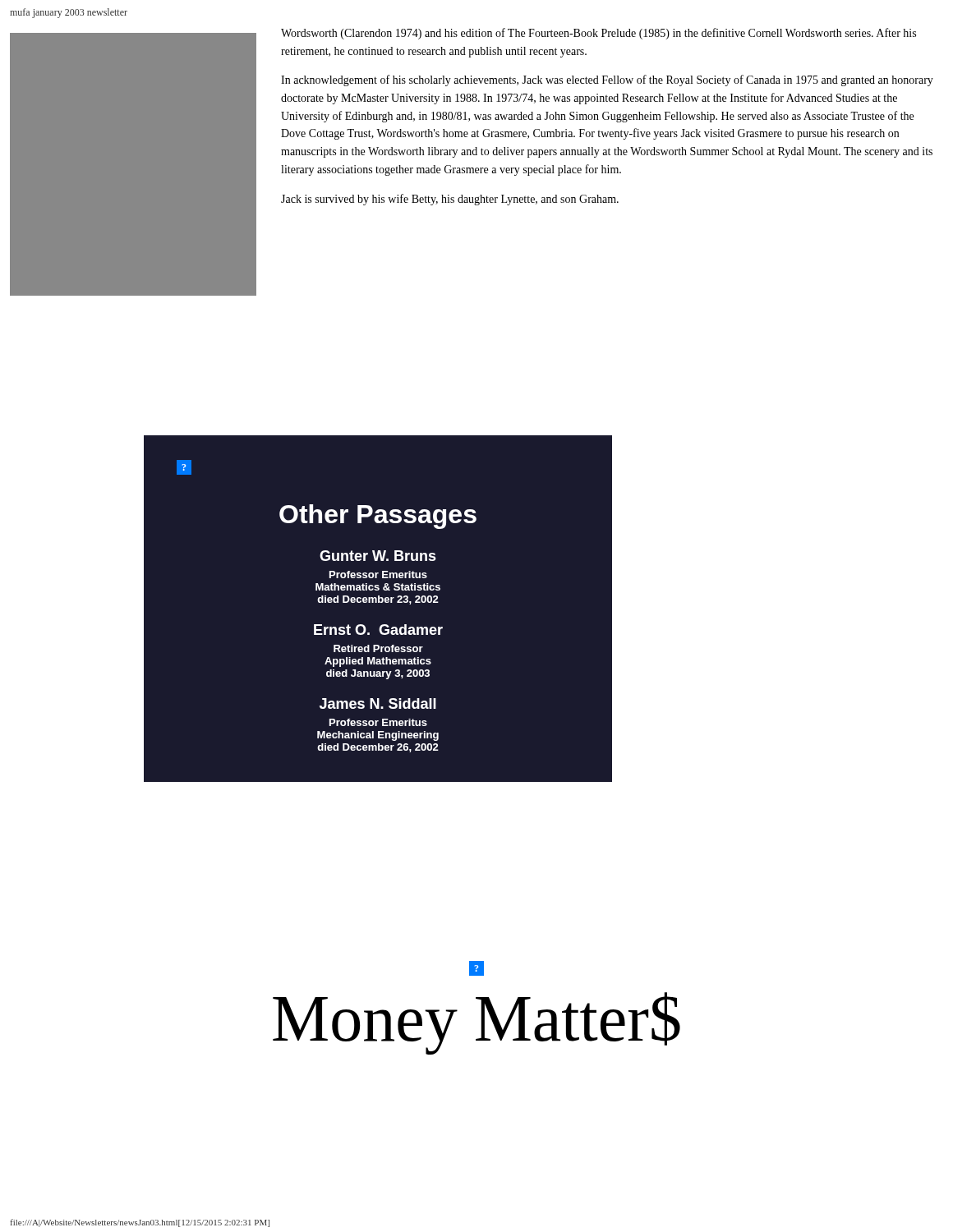This screenshot has width=953, height=1232.
Task: Select the text block containing "Gunter W. Bruns Professor Emeritus Mathematics &"
Action: coord(378,577)
